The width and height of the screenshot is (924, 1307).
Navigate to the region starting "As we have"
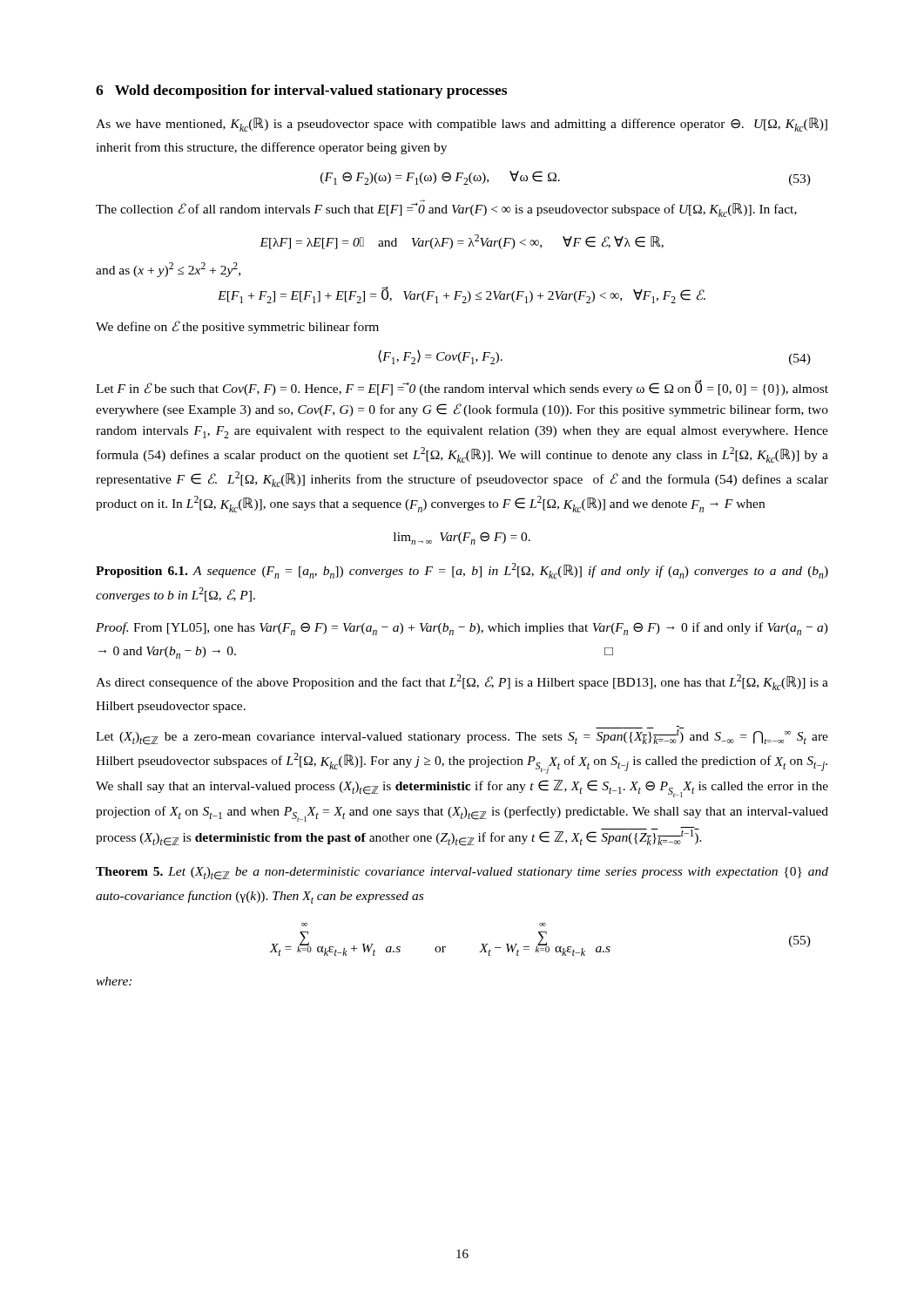(462, 135)
